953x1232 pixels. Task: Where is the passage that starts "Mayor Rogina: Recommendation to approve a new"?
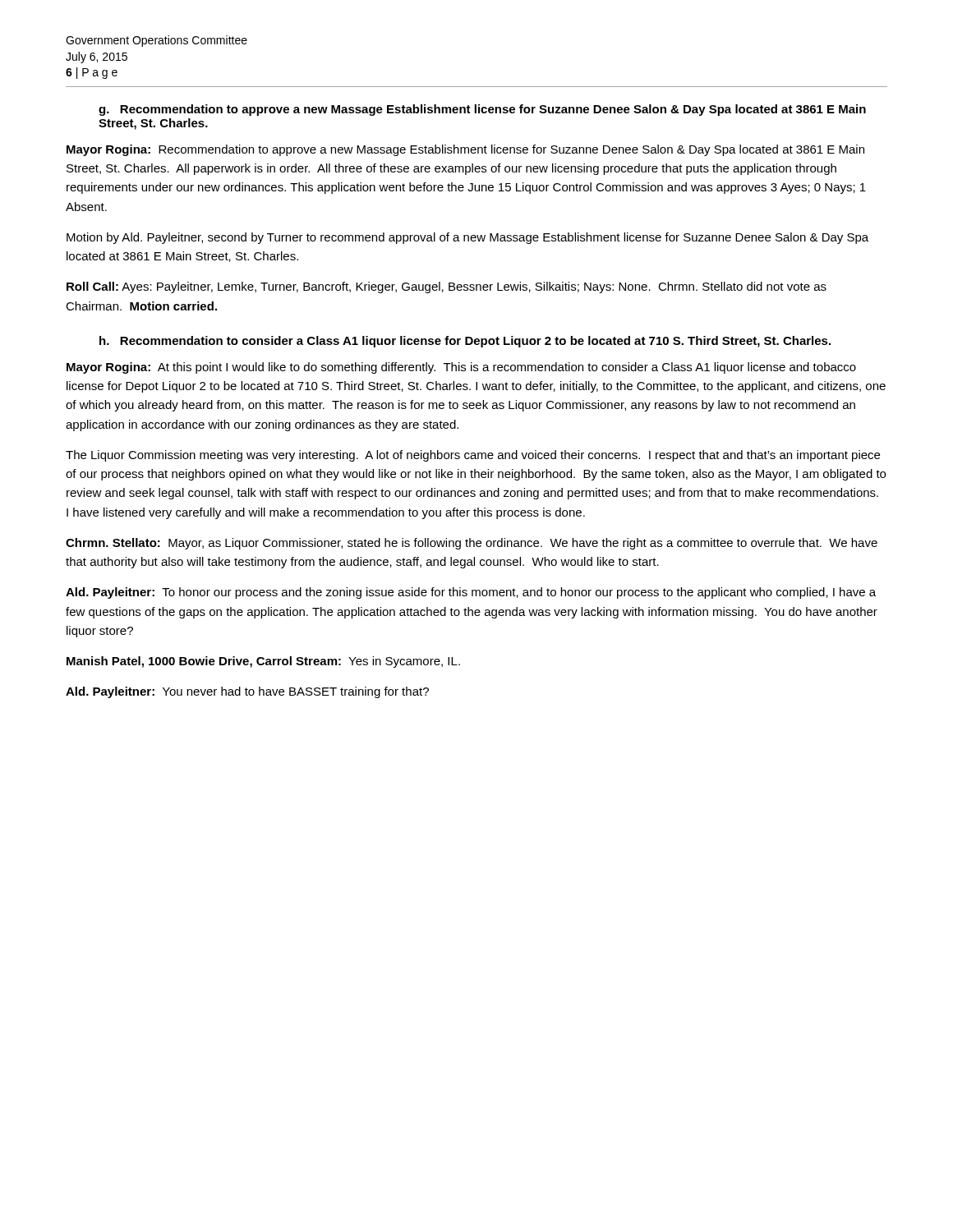click(476, 178)
